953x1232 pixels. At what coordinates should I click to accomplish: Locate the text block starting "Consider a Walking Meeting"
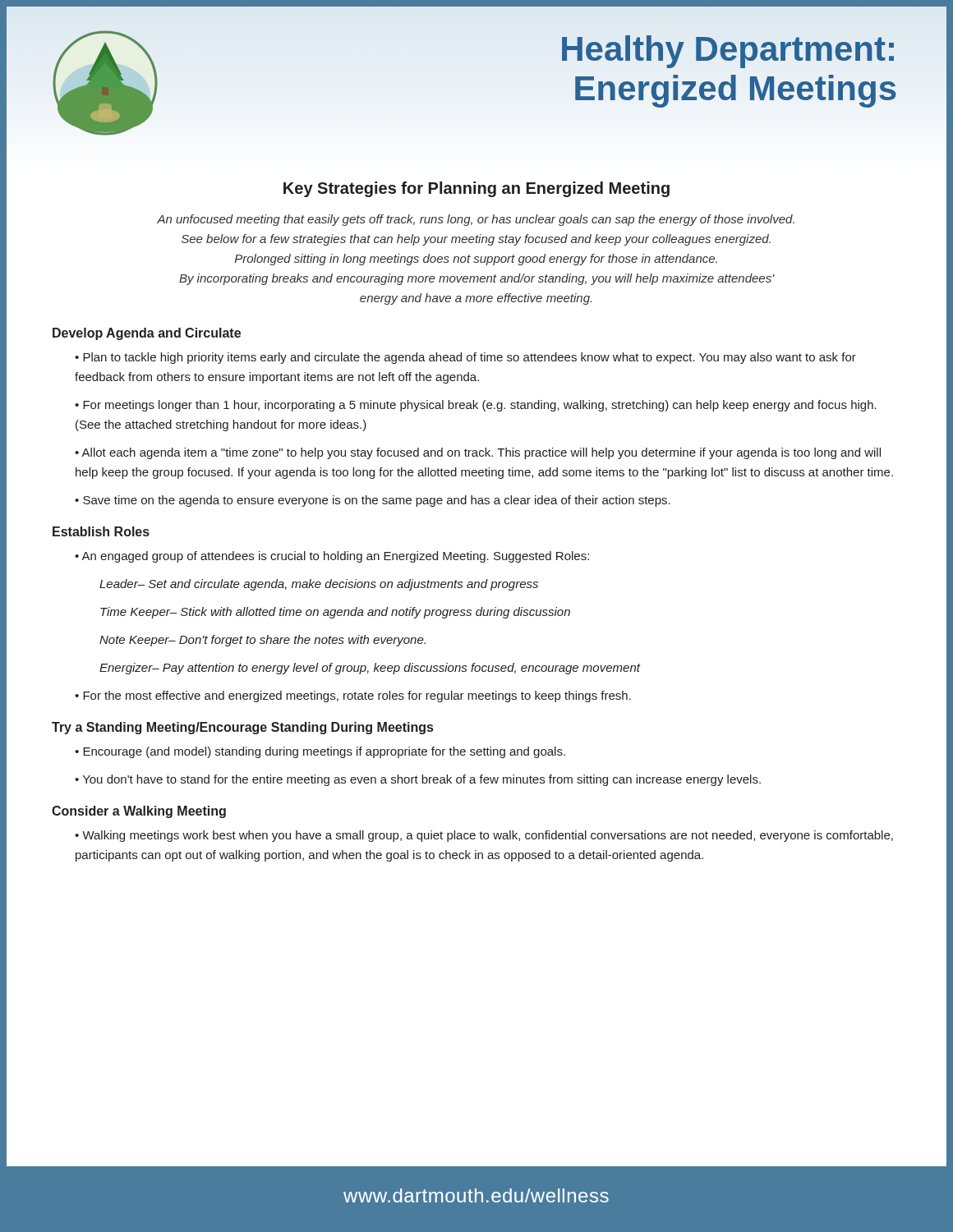click(x=139, y=811)
